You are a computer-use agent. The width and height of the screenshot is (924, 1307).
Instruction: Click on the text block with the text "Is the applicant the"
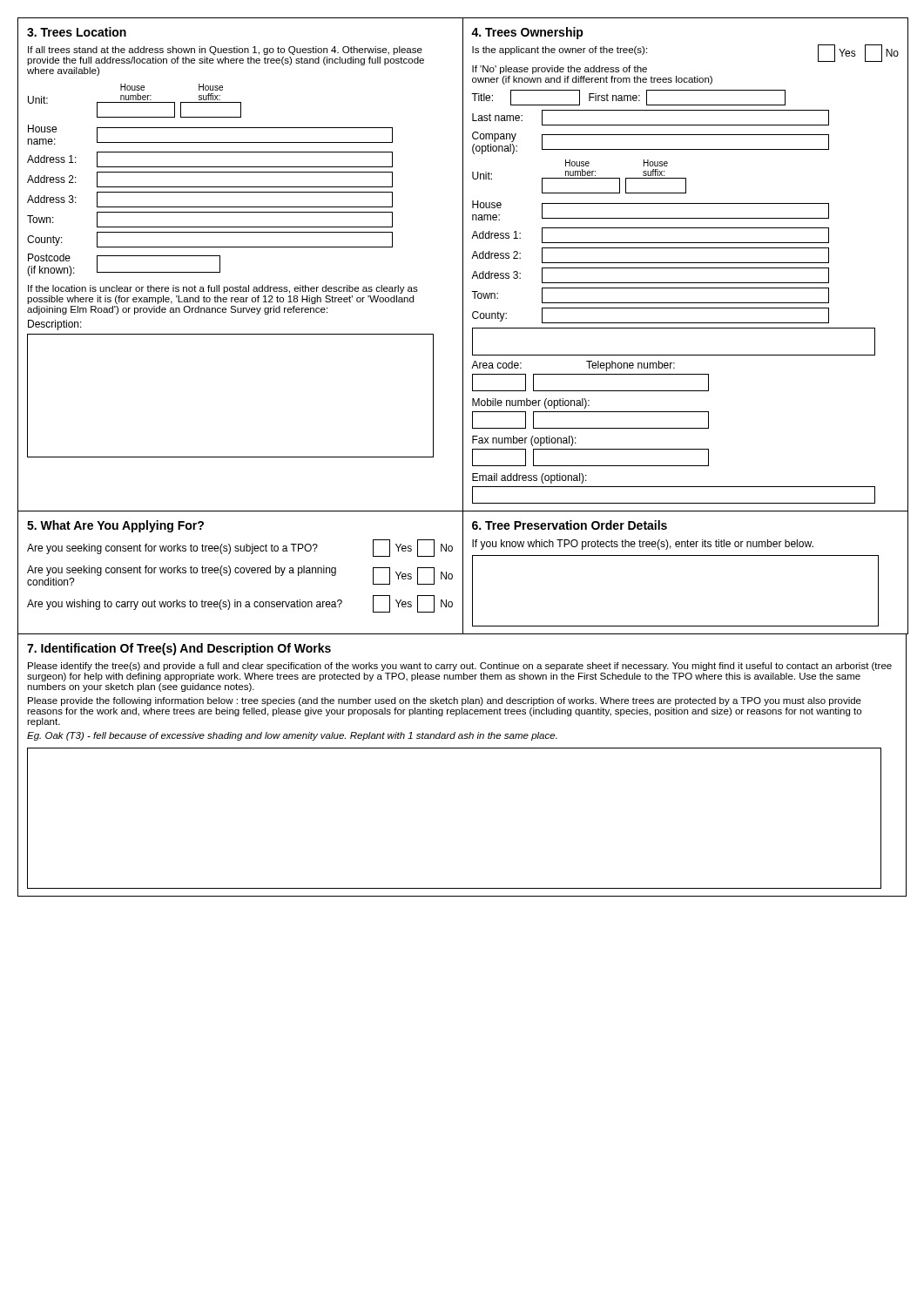pyautogui.click(x=513, y=53)
